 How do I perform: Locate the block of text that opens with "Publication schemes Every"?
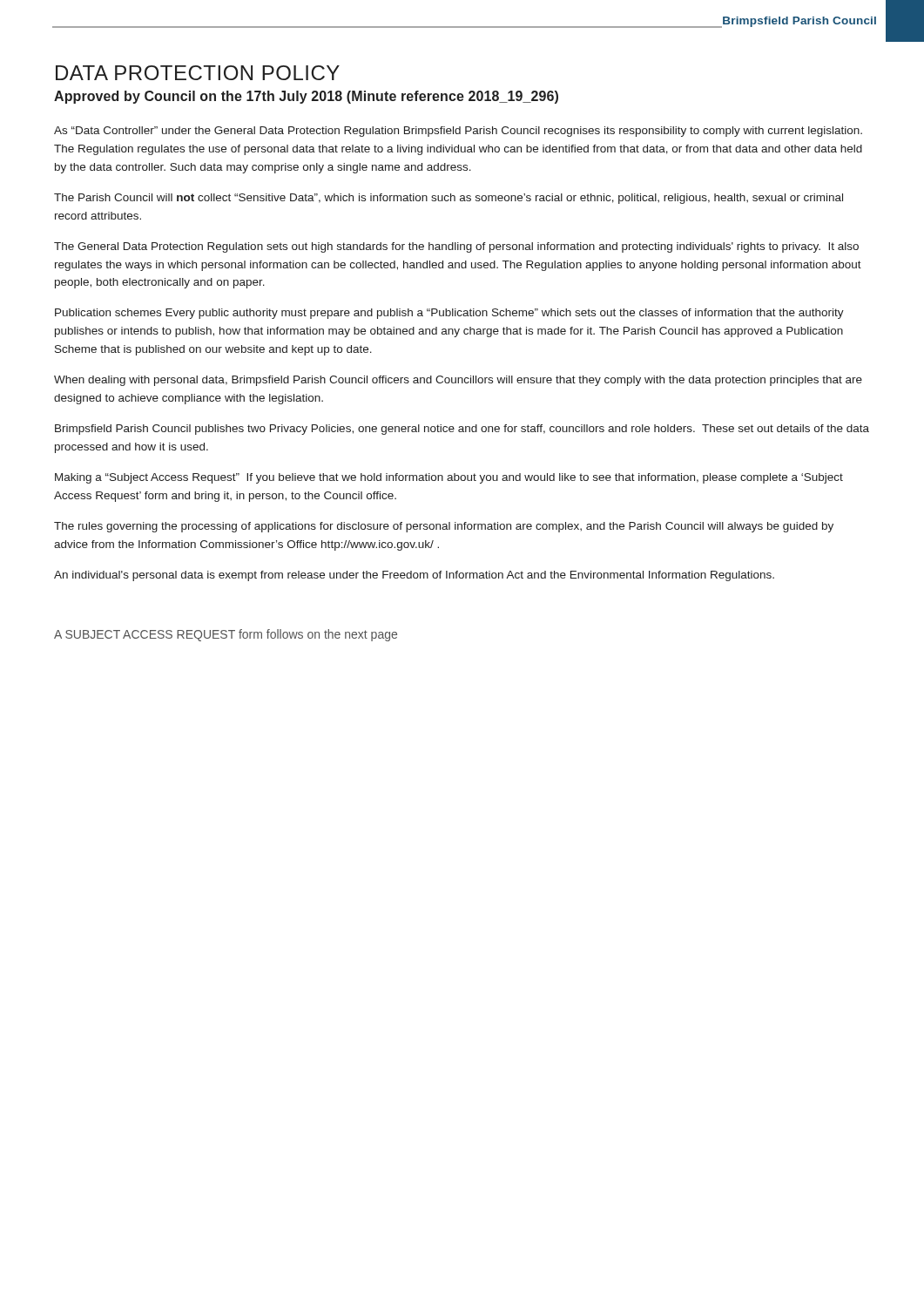pyautogui.click(x=449, y=331)
